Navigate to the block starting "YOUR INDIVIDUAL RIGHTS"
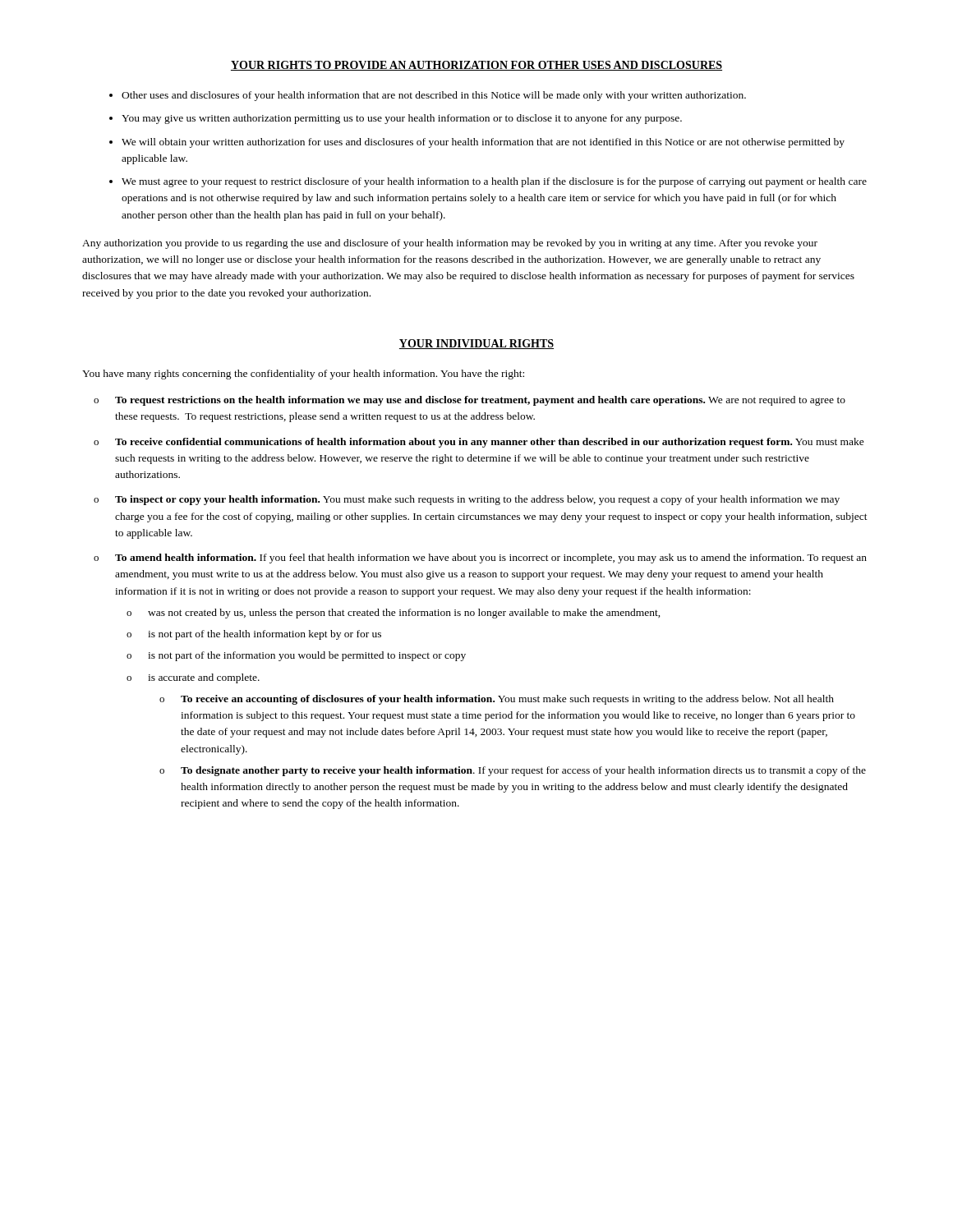 [x=476, y=343]
